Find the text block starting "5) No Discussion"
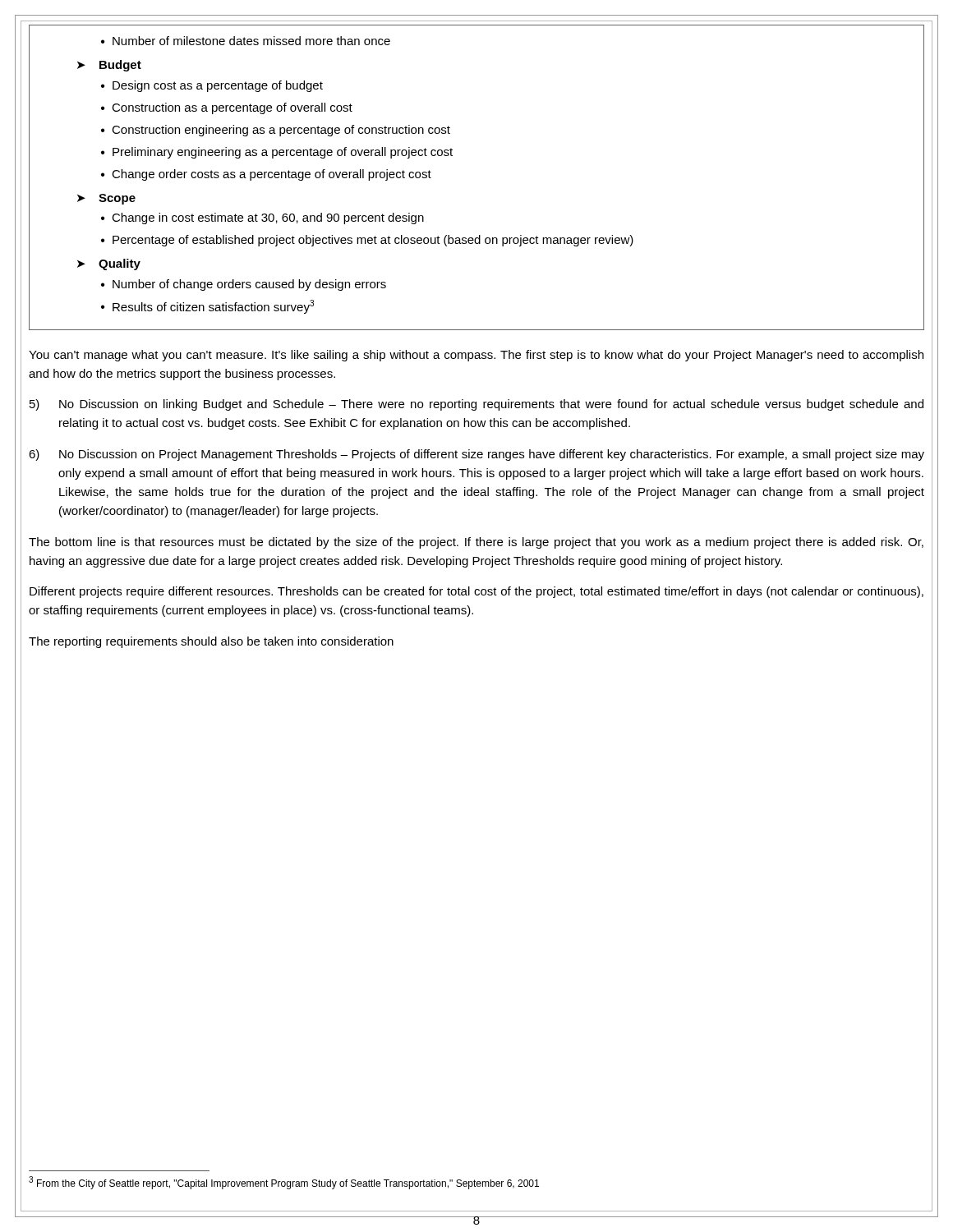Viewport: 953px width, 1232px height. 476,413
